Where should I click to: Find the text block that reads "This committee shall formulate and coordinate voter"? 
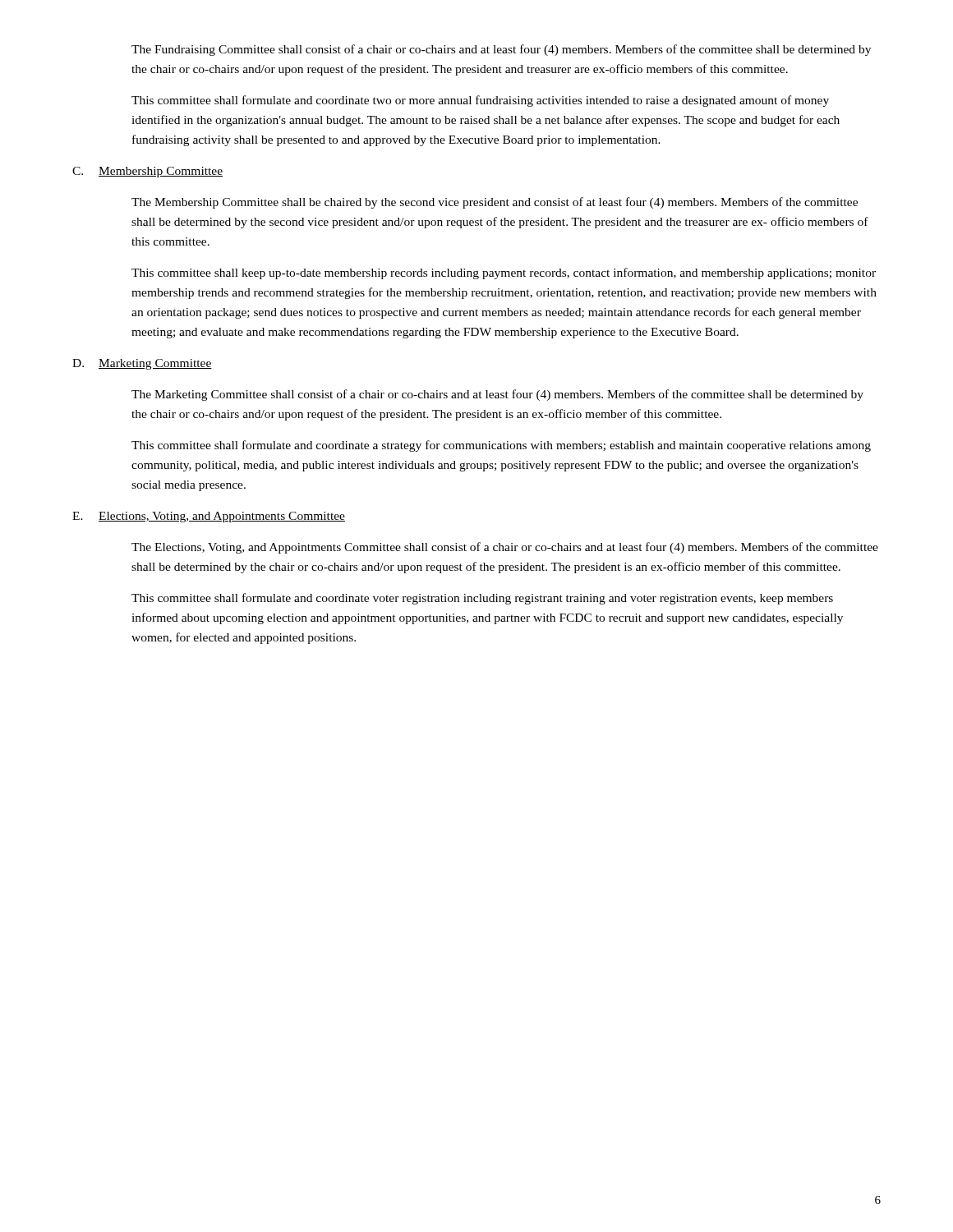(x=487, y=618)
